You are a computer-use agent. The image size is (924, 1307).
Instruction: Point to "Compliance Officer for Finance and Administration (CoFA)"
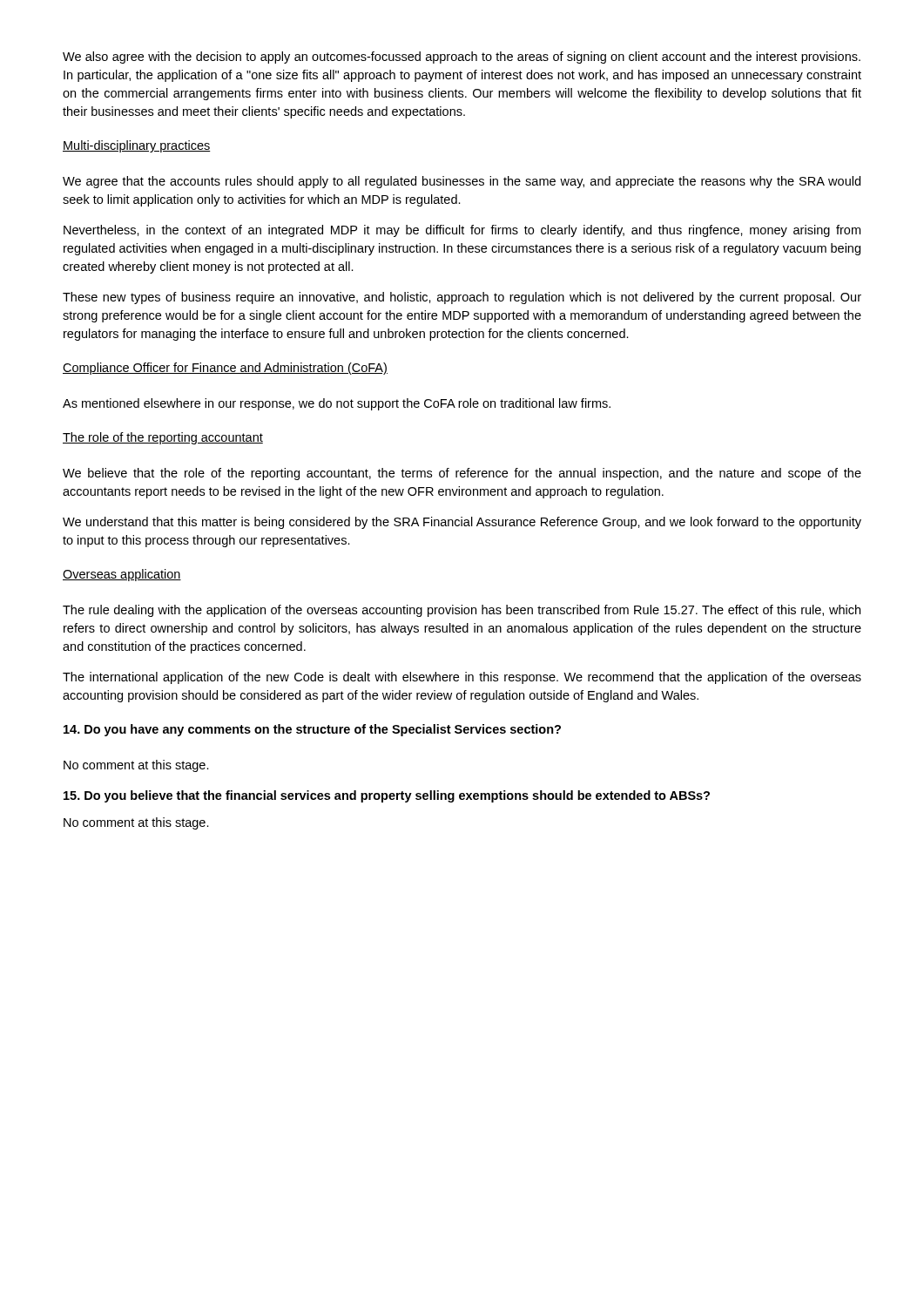(x=225, y=368)
